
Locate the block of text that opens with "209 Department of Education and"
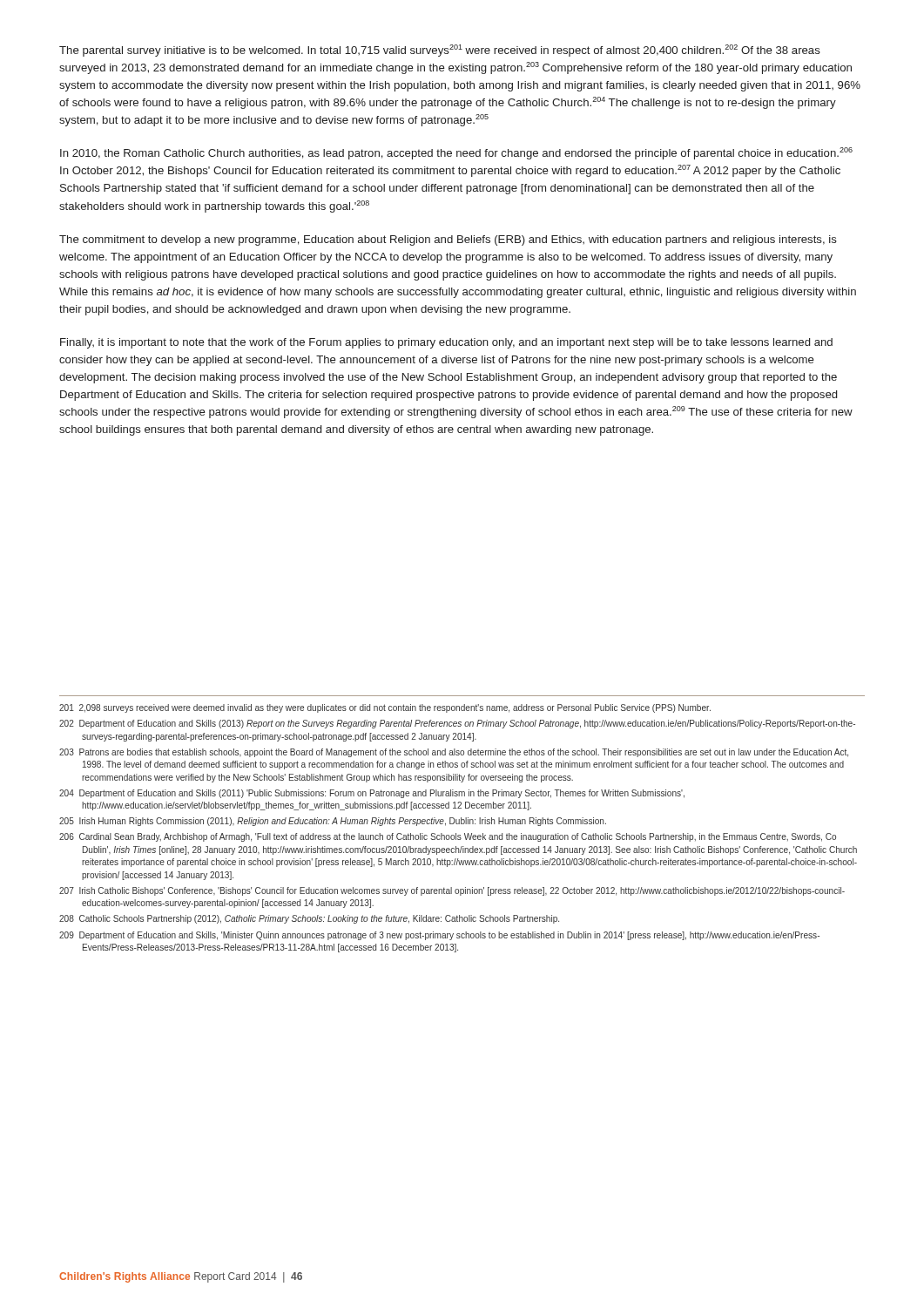coord(440,941)
